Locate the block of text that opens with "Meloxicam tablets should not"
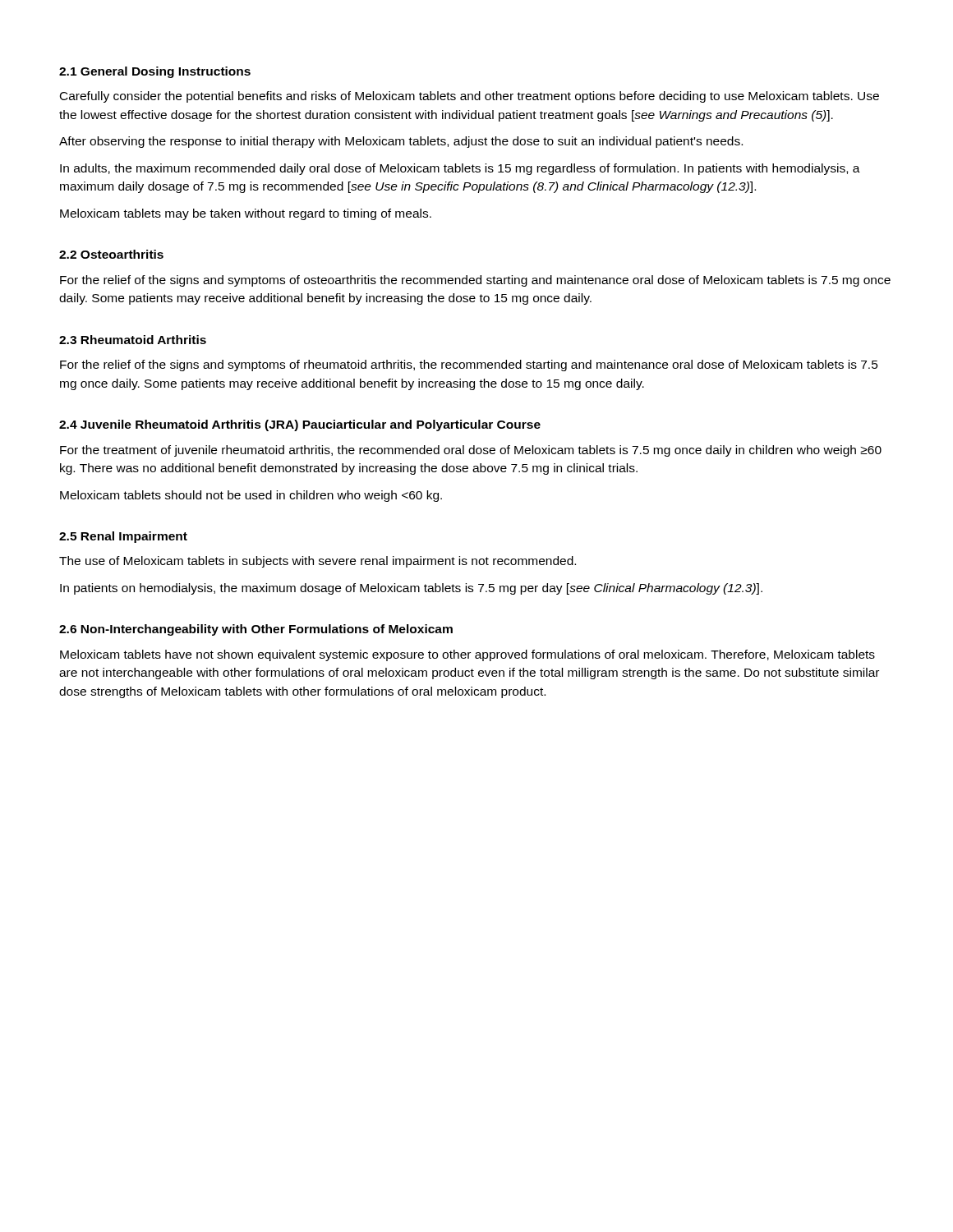This screenshot has width=953, height=1232. click(251, 494)
